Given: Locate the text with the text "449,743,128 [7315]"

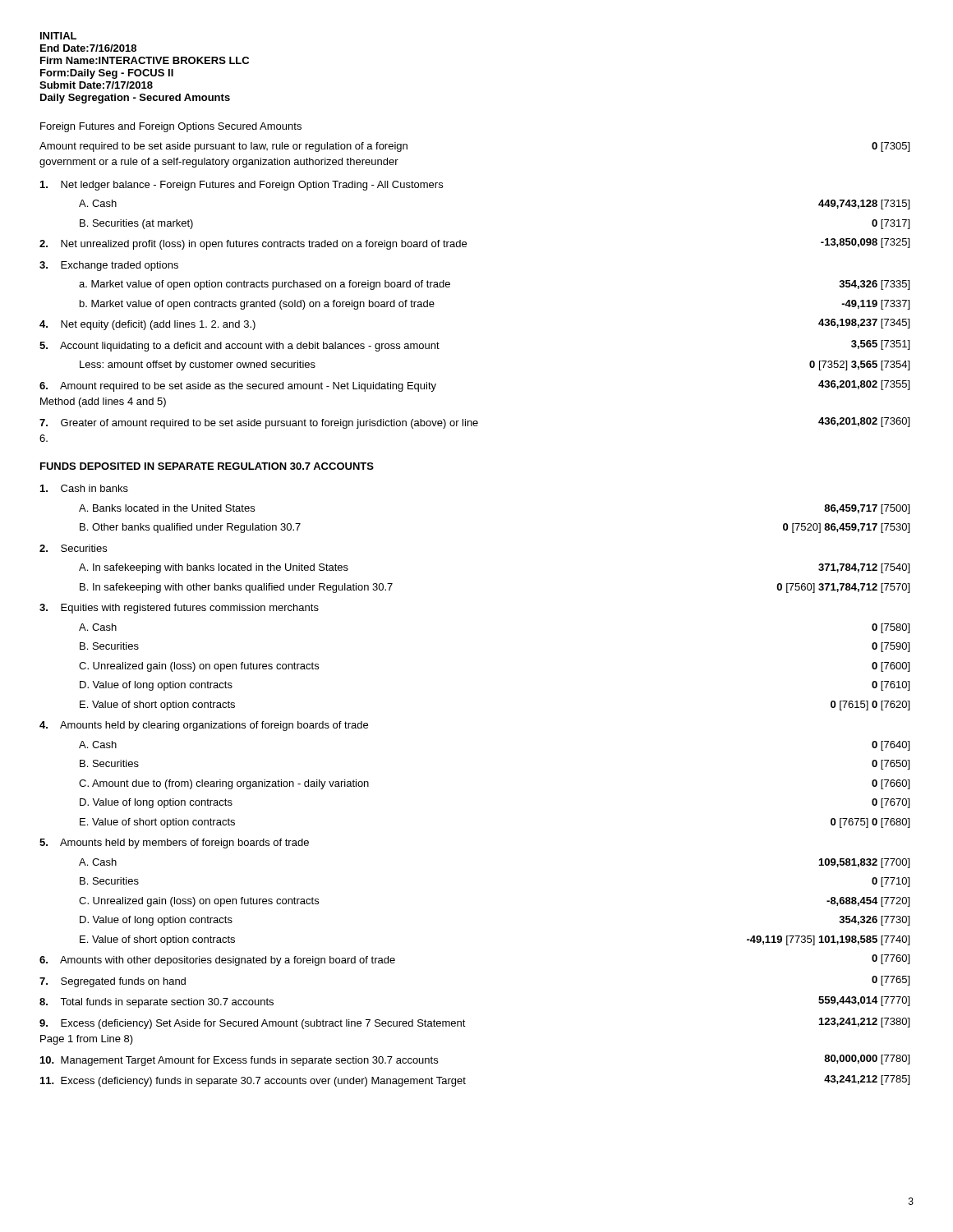Looking at the screenshot, I should 864,203.
